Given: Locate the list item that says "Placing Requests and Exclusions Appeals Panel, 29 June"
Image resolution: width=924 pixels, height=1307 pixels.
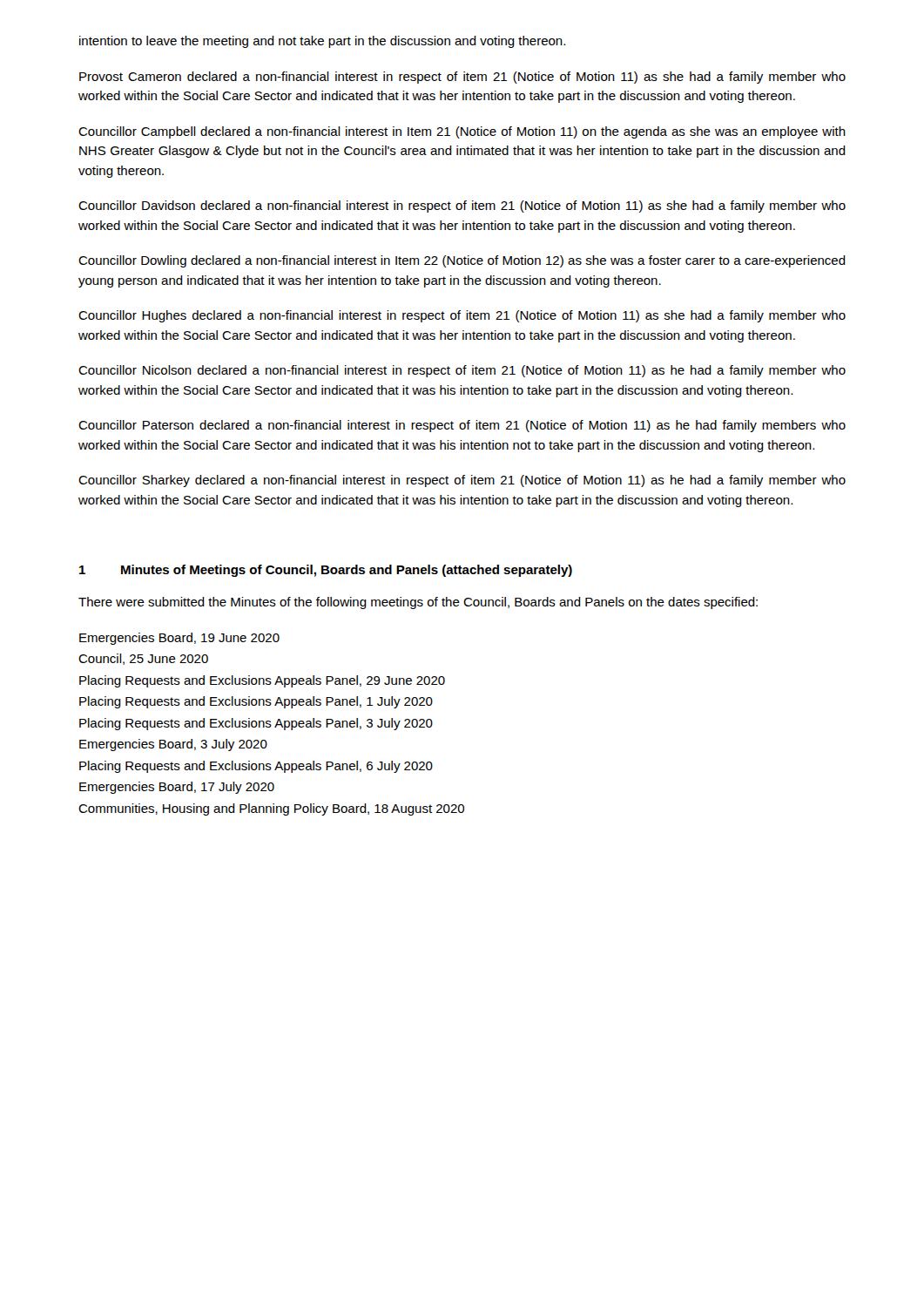Looking at the screenshot, I should click(262, 680).
